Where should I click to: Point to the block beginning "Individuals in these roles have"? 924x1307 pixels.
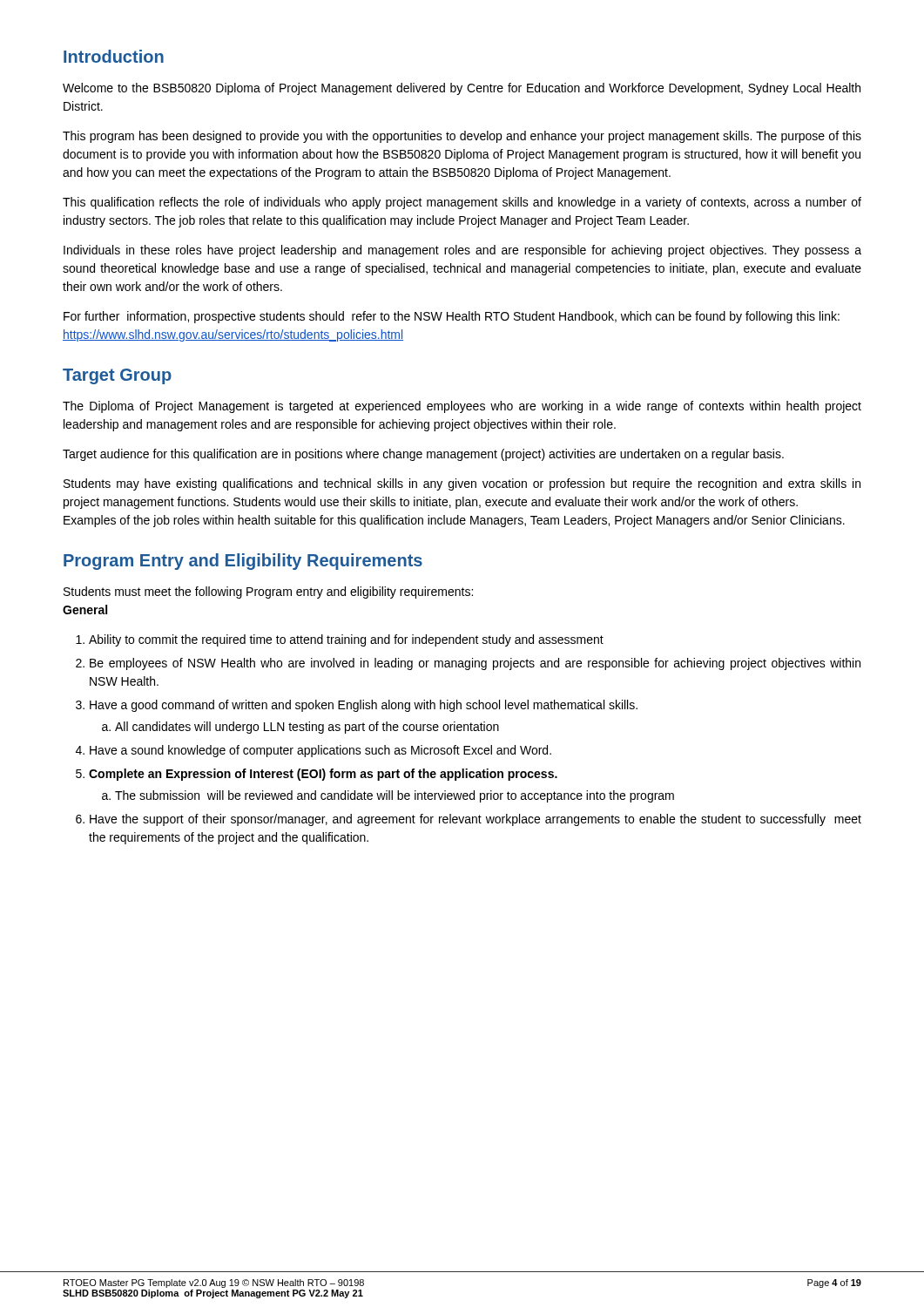(x=462, y=269)
